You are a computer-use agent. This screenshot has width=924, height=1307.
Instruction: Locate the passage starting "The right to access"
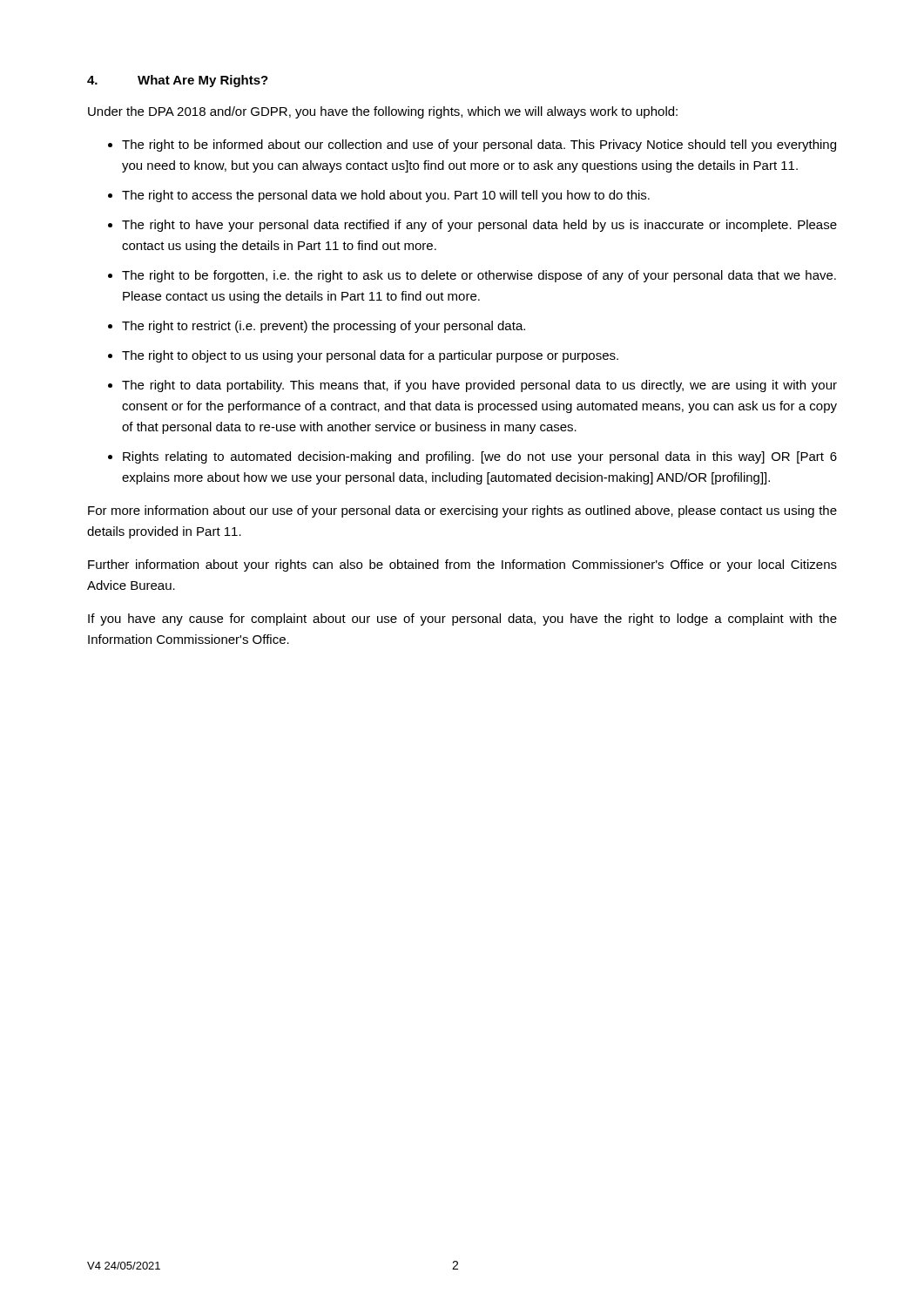(386, 195)
